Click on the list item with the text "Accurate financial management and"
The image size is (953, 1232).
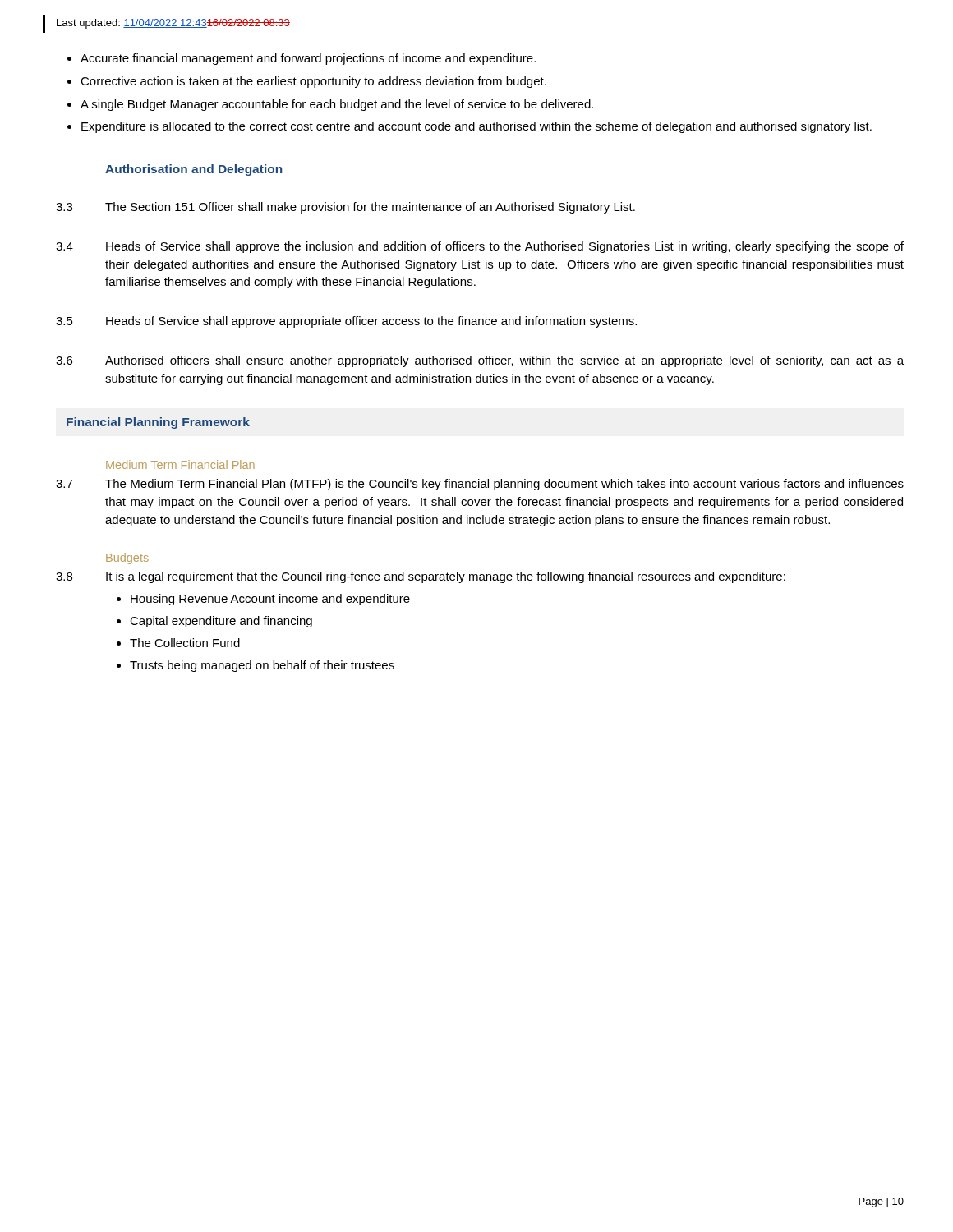click(309, 58)
